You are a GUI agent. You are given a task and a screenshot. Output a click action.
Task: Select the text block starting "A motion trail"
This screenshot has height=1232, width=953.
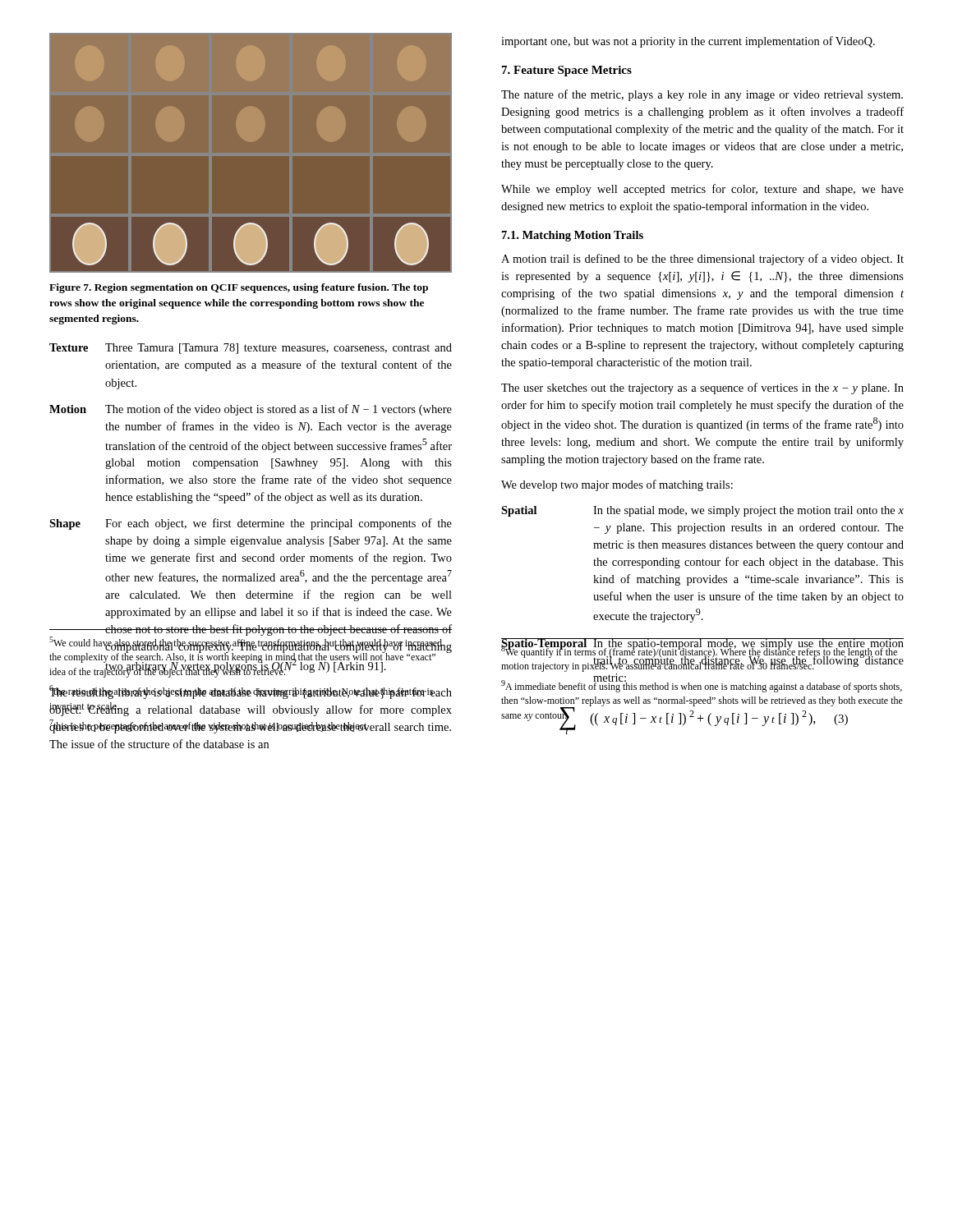point(702,310)
